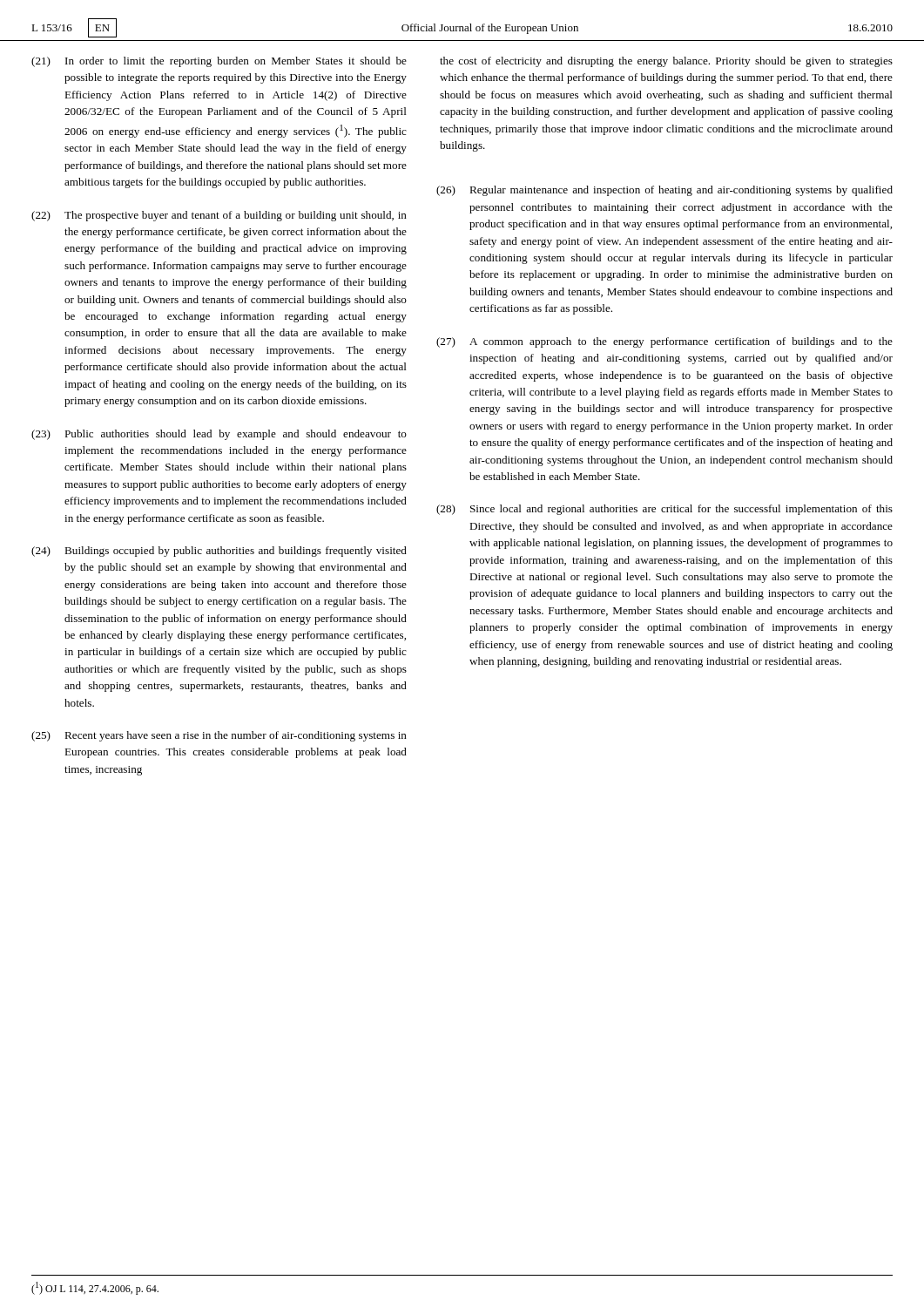Point to the text starting "(28) Since local and regional authorities are critical"
The height and width of the screenshot is (1307, 924).
(x=664, y=585)
